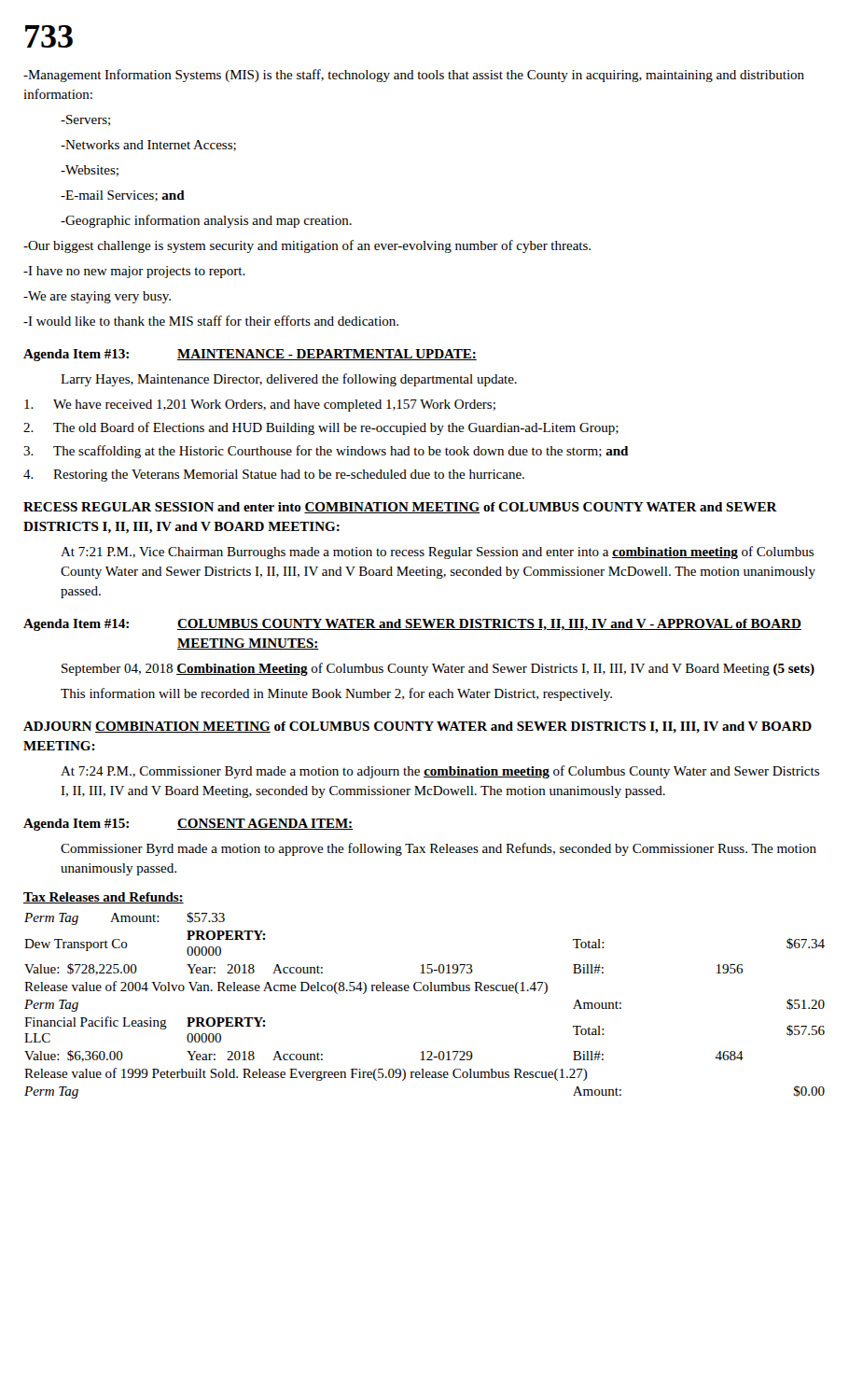Find the block starting "-Geographic information analysis and map creation."

pos(206,220)
